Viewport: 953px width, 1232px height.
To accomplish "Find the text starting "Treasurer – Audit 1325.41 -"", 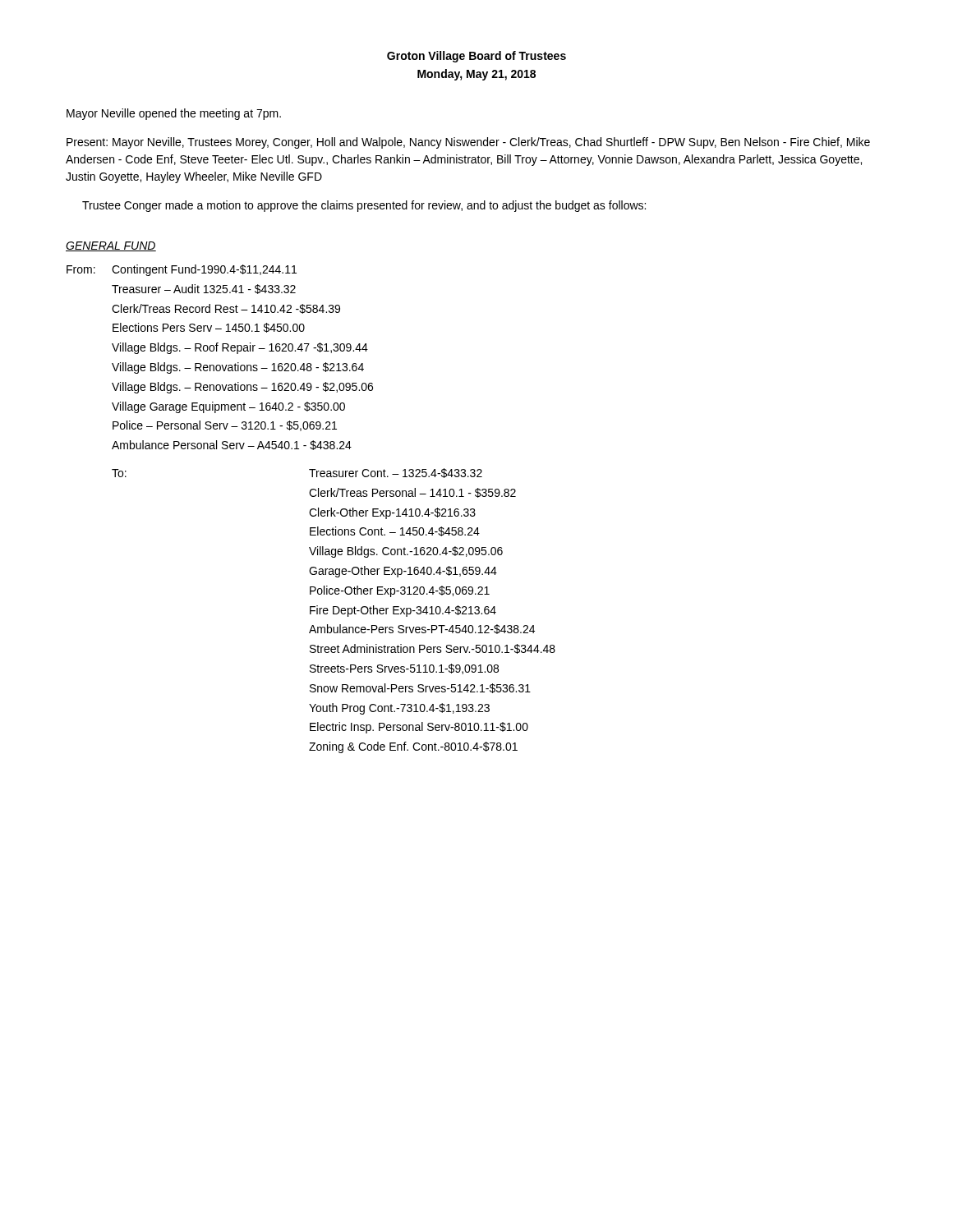I will click(204, 289).
